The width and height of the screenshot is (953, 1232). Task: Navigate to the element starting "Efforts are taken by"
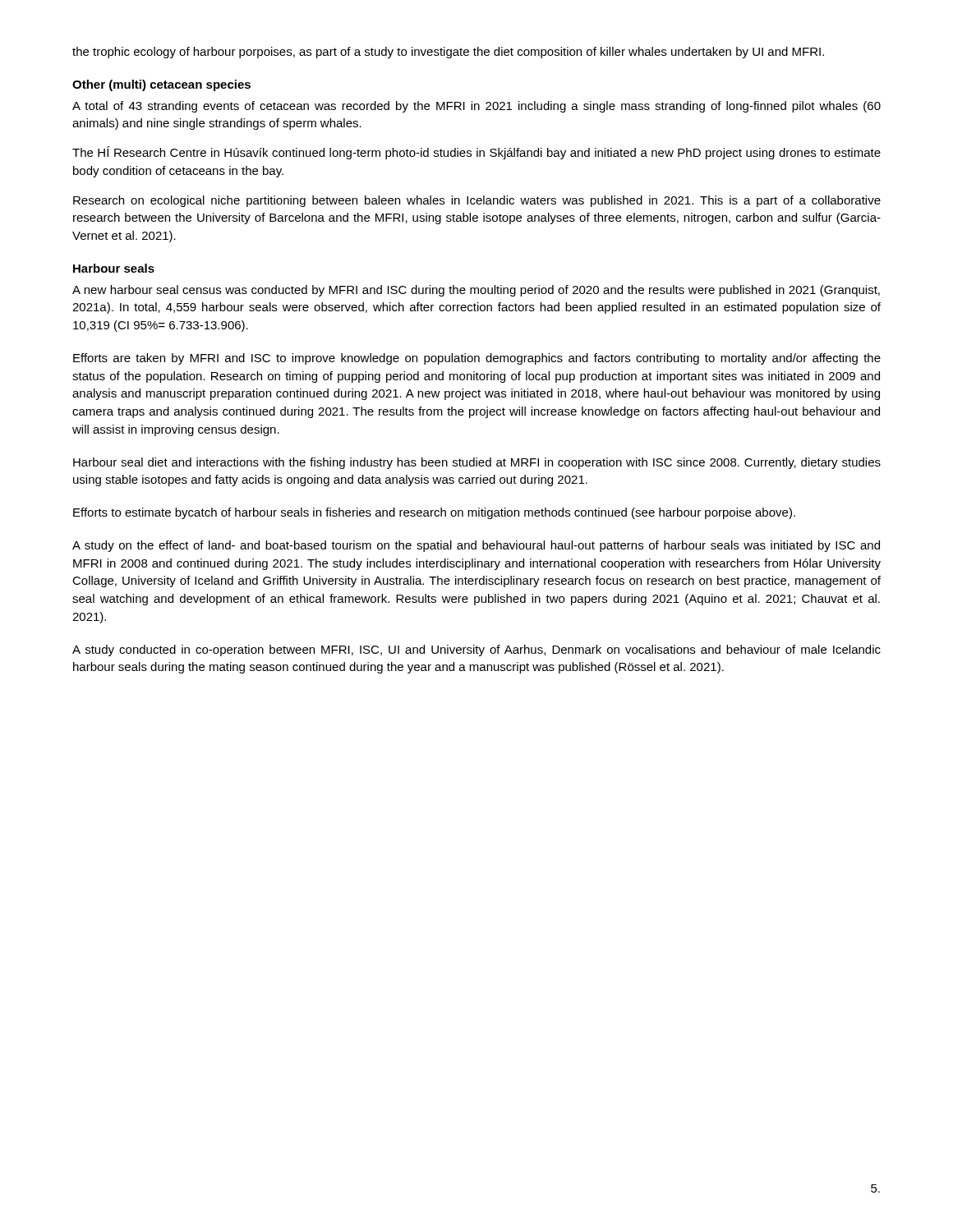pyautogui.click(x=476, y=393)
